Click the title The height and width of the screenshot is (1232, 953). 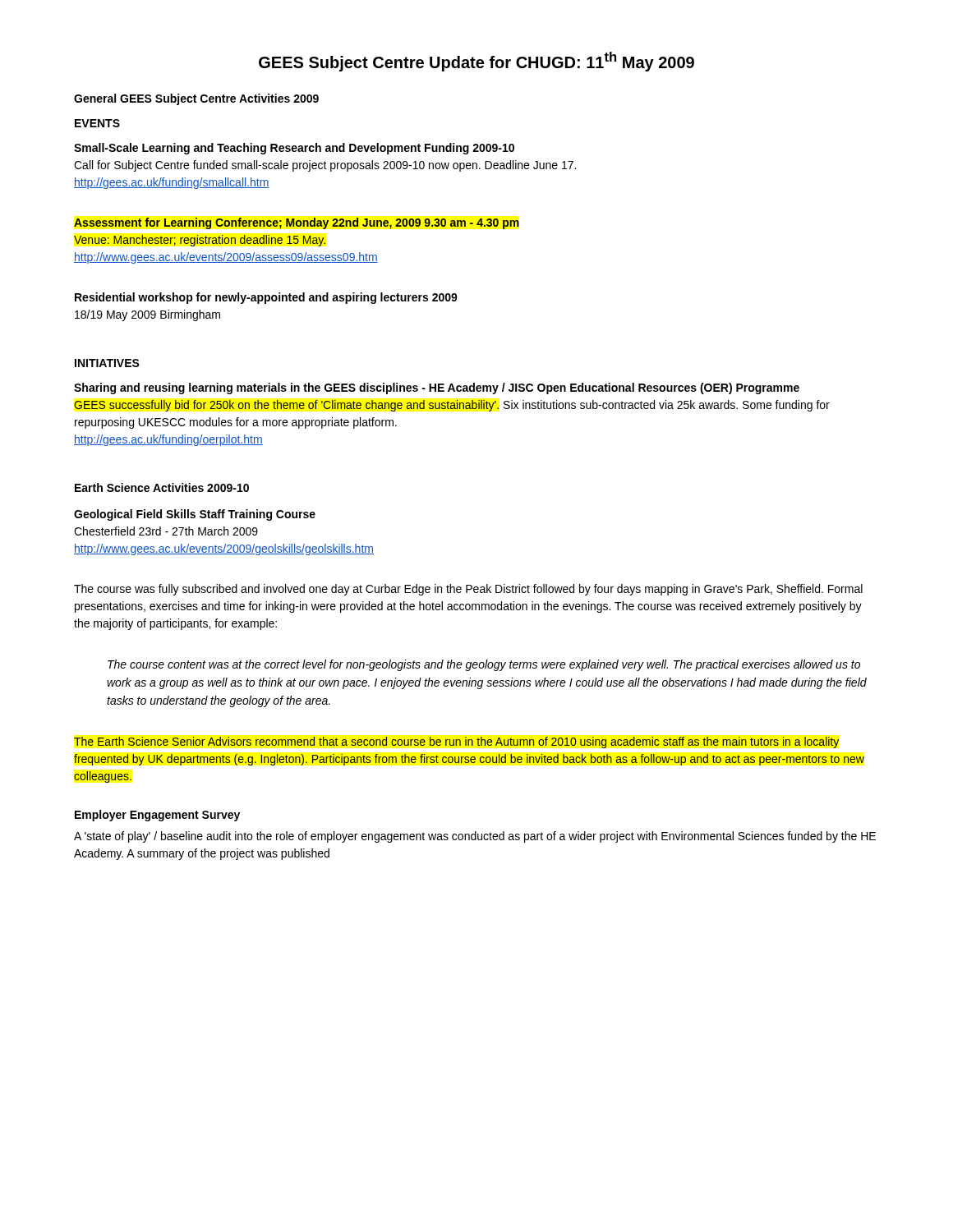click(x=476, y=60)
